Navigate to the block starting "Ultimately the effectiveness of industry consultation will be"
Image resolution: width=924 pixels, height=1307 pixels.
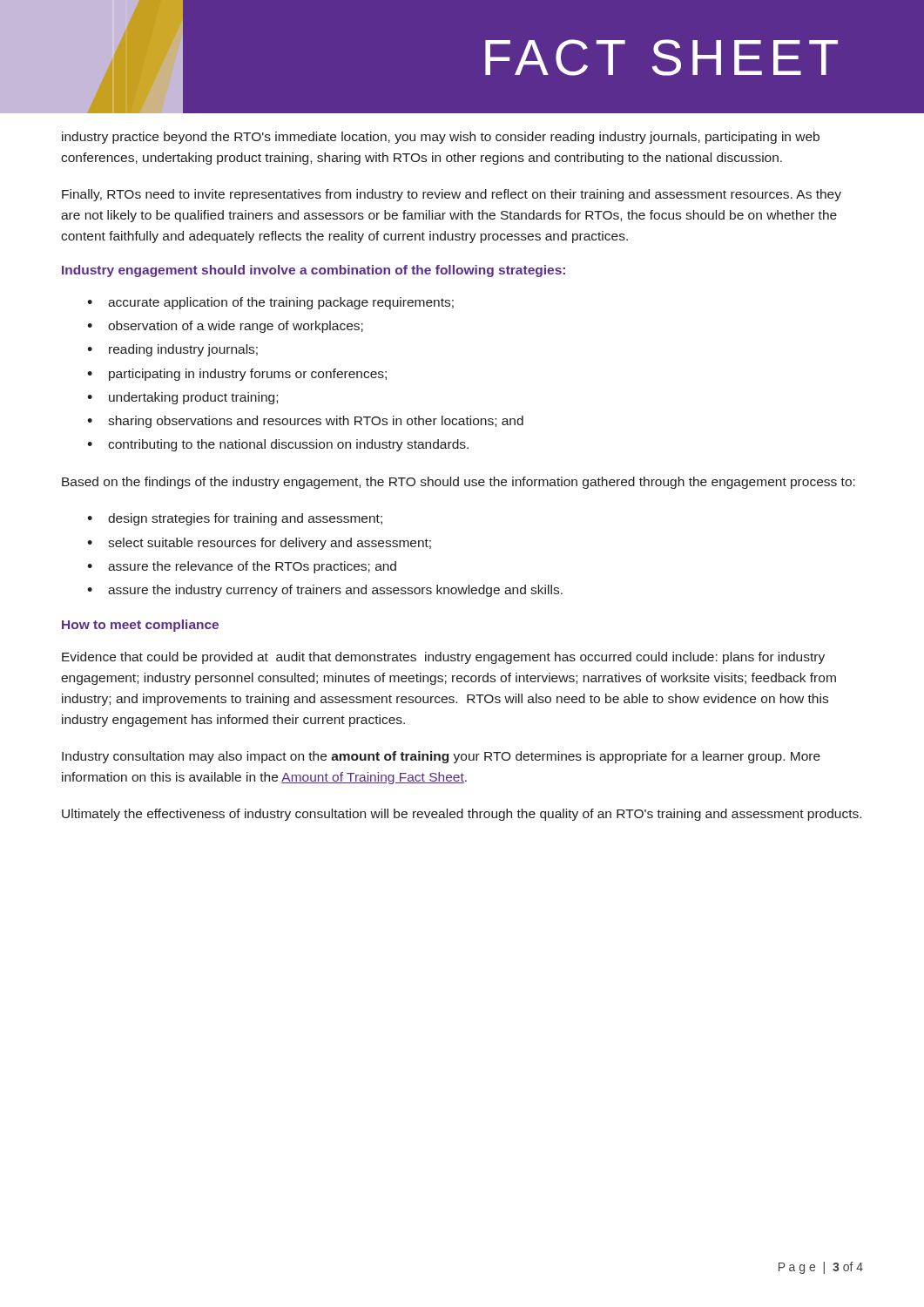pyautogui.click(x=462, y=814)
